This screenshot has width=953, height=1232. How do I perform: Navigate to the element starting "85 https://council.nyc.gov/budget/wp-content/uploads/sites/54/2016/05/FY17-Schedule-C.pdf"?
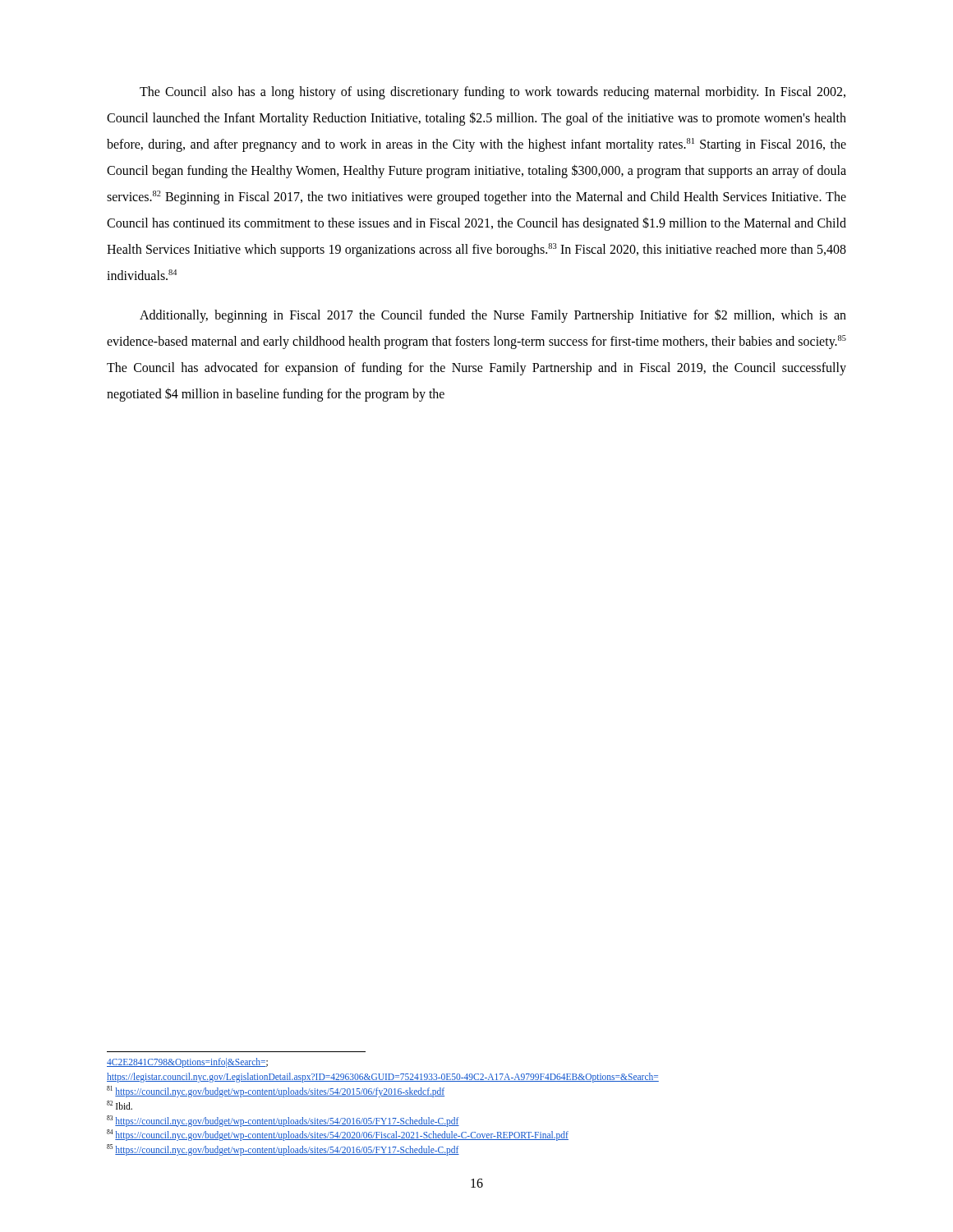pyautogui.click(x=283, y=1149)
